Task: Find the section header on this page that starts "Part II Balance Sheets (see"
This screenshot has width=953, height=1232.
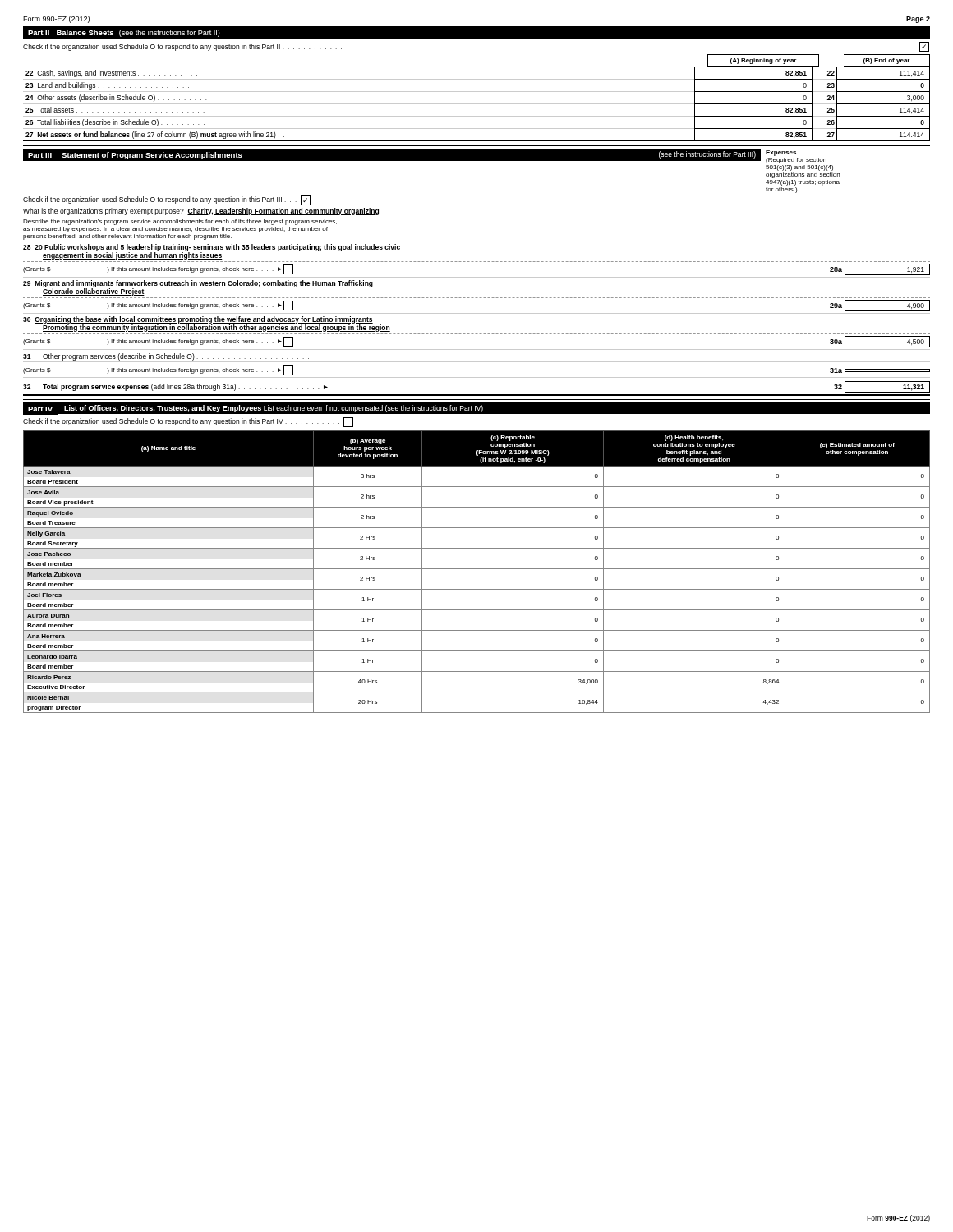Action: coord(124,32)
